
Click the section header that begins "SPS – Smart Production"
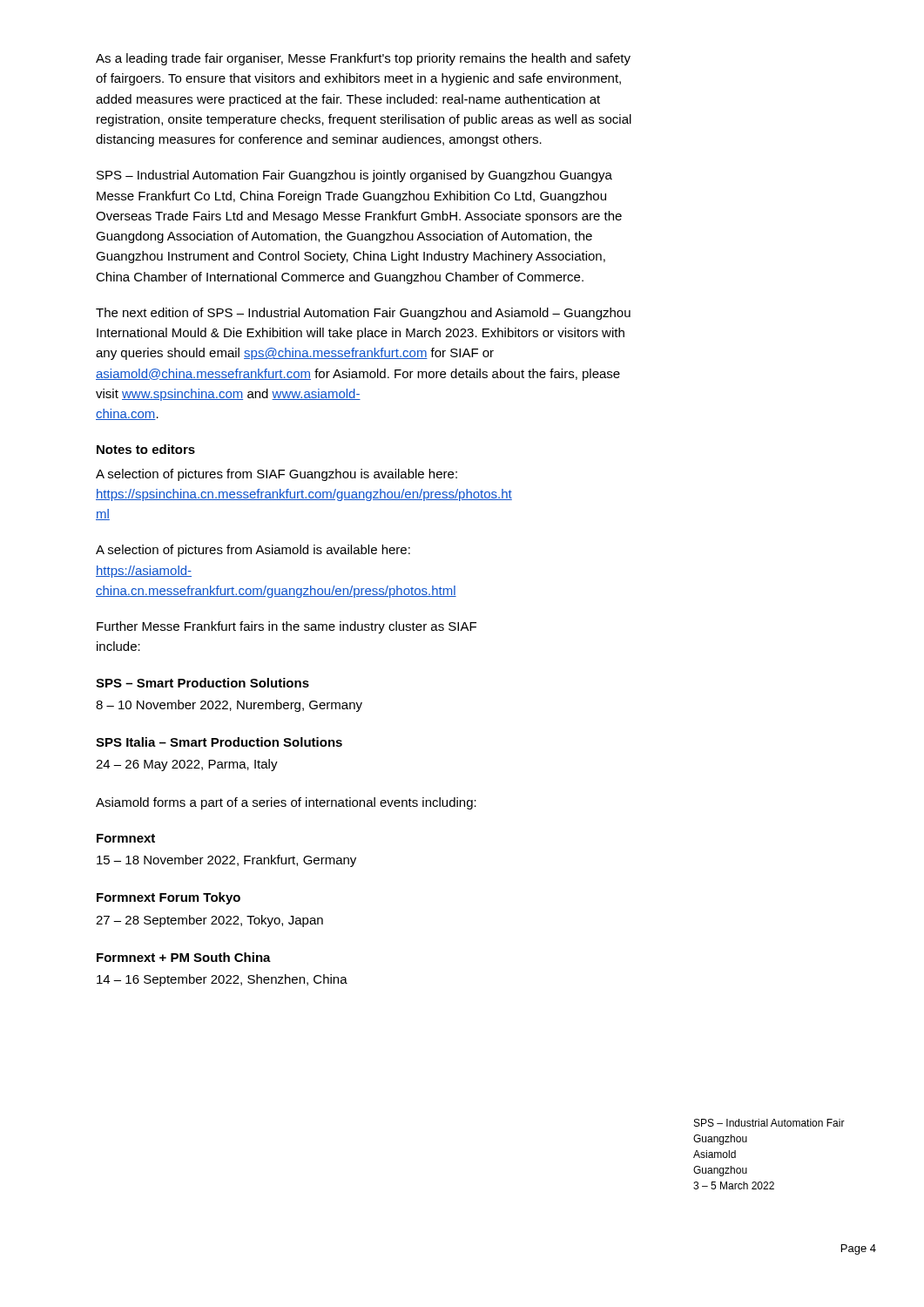click(x=202, y=683)
